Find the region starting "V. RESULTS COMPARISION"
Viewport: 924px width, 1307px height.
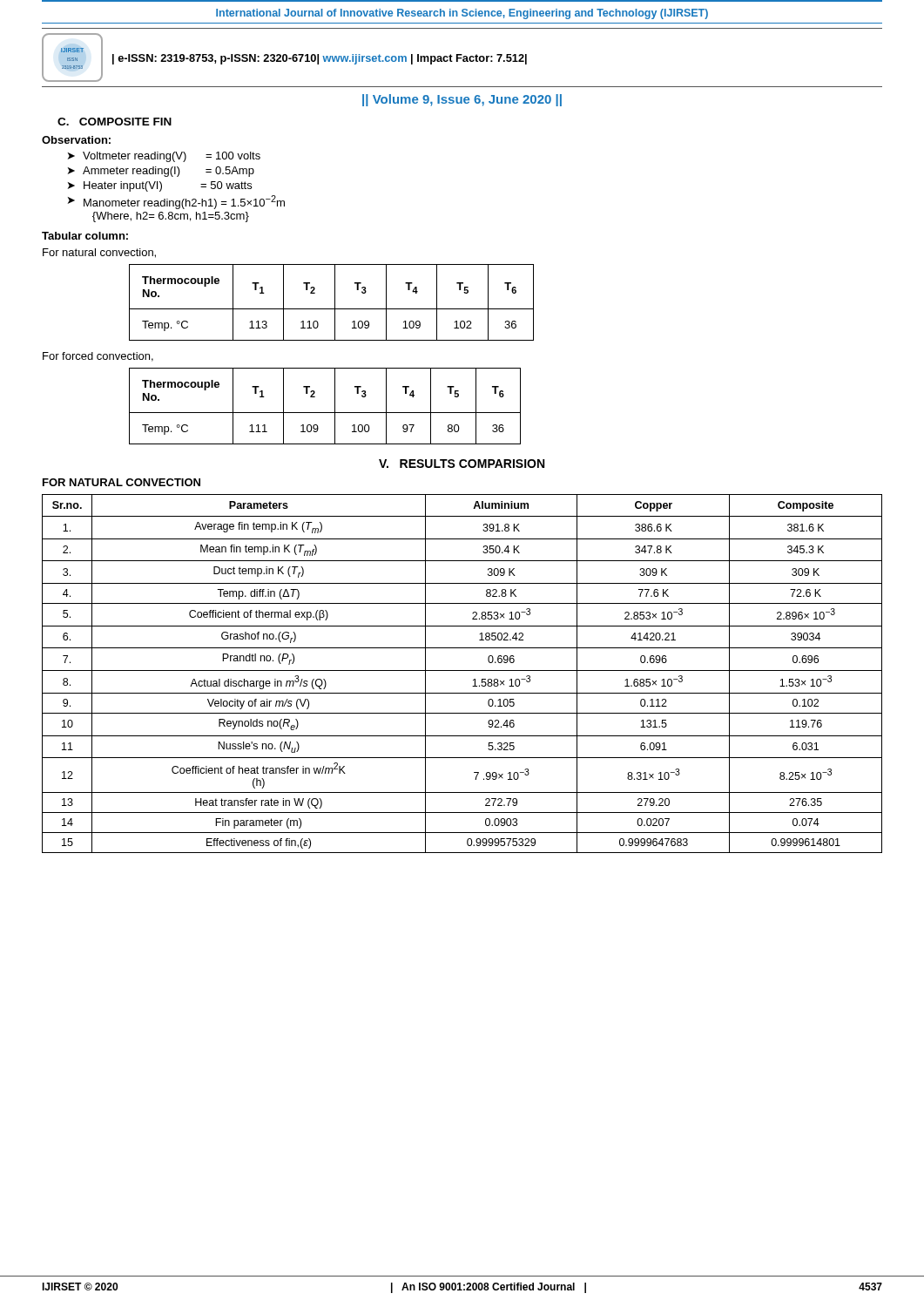[x=462, y=464]
